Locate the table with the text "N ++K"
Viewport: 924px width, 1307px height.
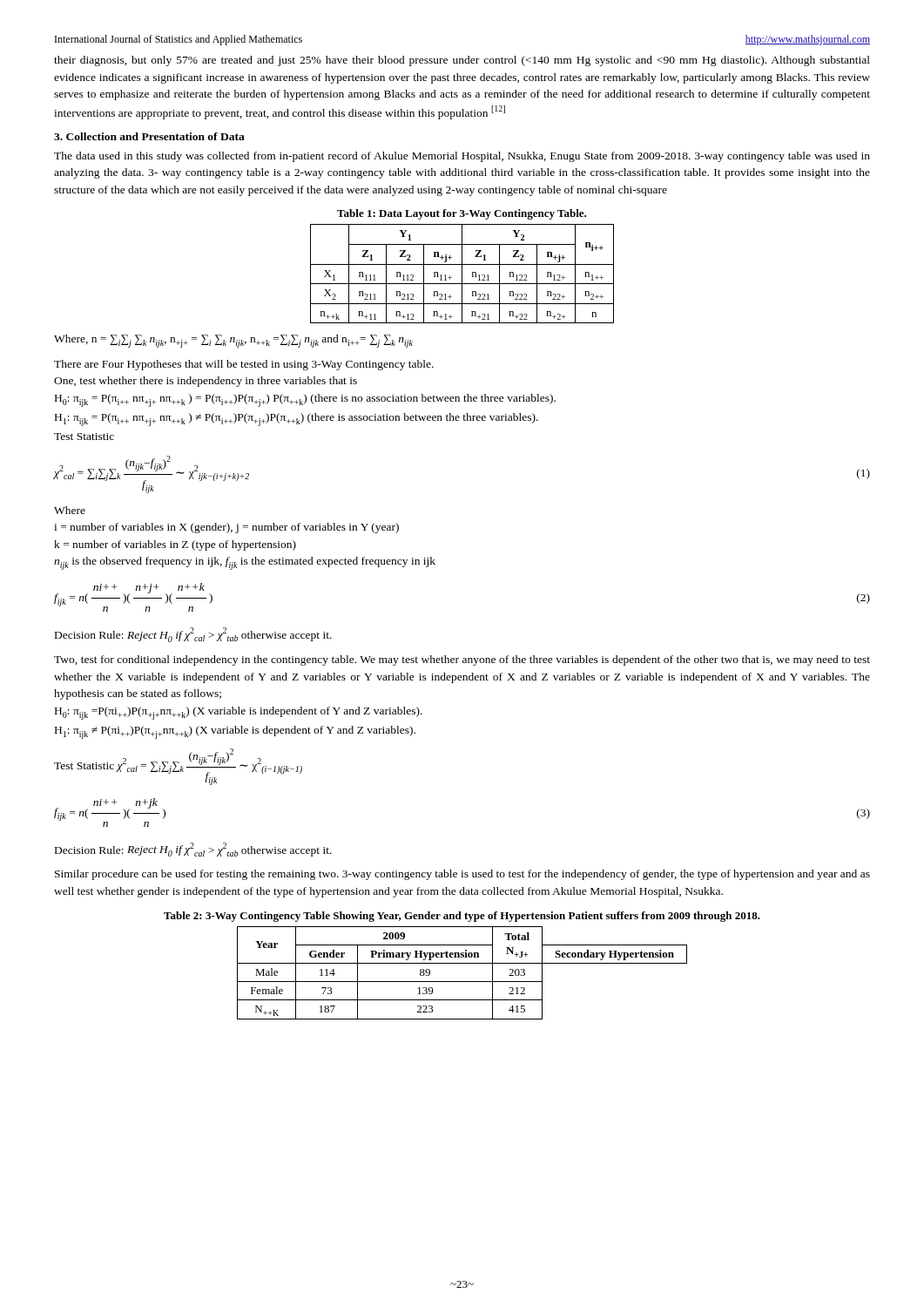tap(462, 973)
